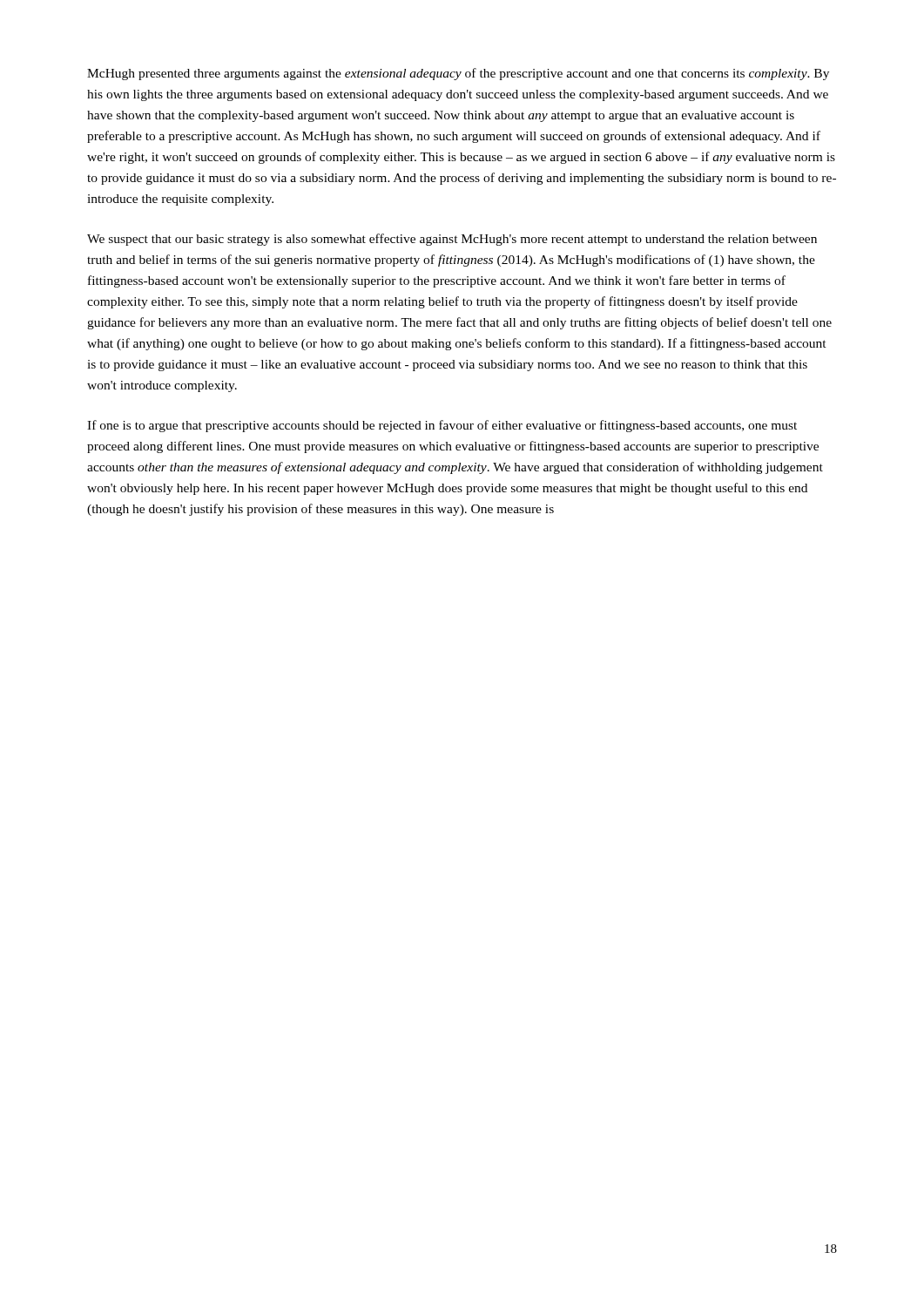
Task: Select the element starting "We suspect that our basic strategy"
Action: click(x=459, y=312)
